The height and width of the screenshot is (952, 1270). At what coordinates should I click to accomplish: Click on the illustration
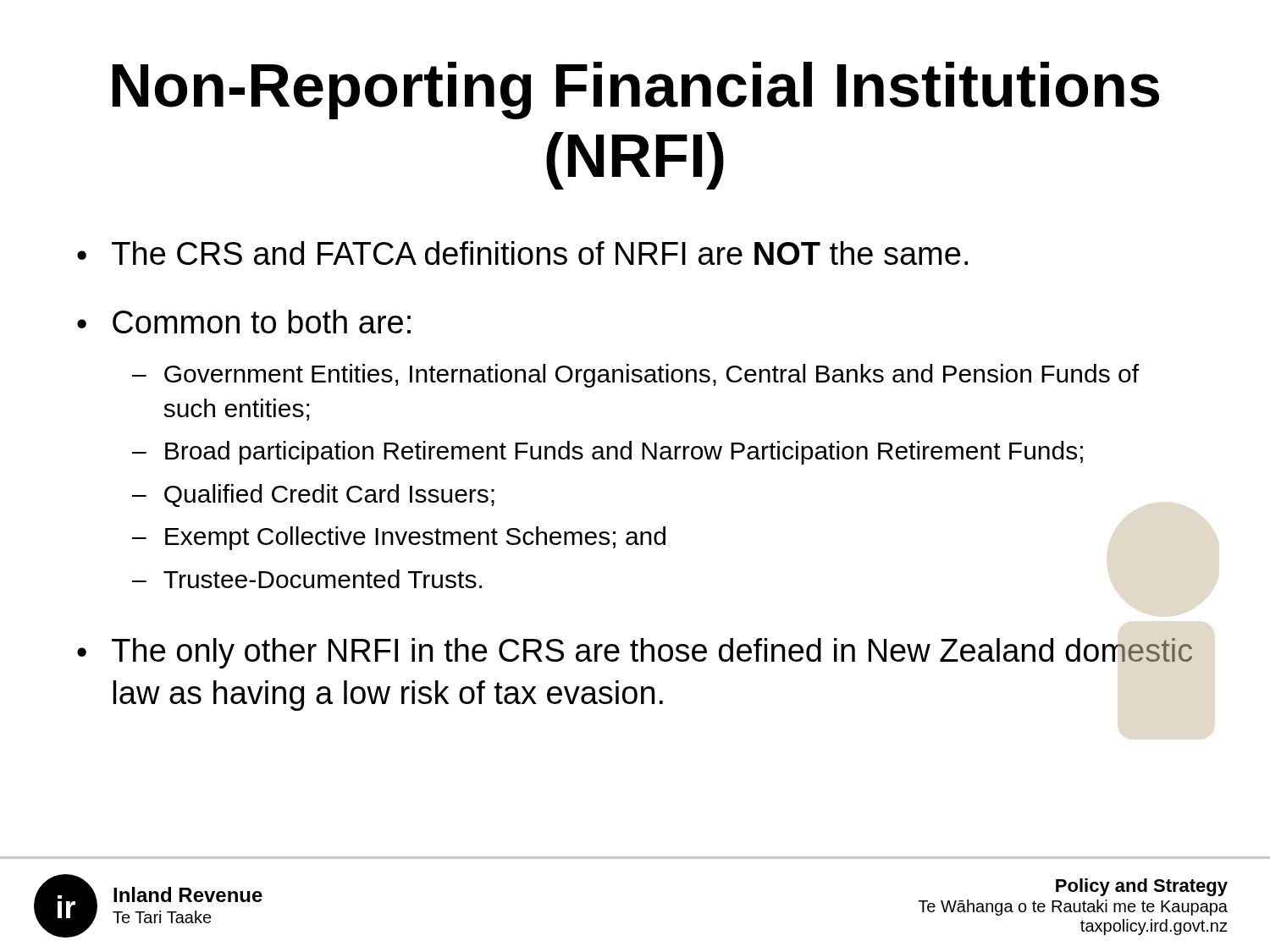[1126, 622]
